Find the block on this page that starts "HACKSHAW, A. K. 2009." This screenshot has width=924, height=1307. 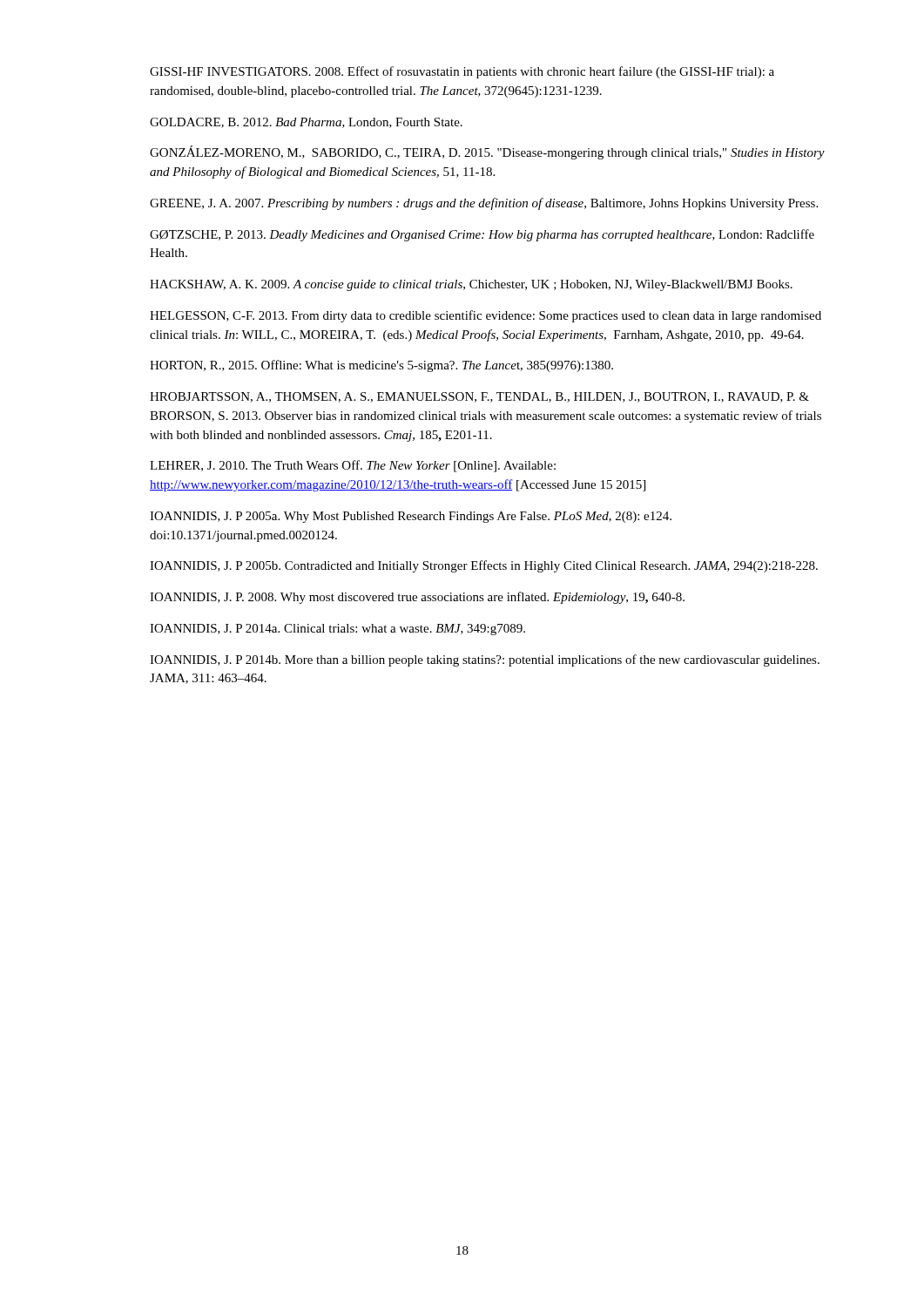[x=462, y=285]
